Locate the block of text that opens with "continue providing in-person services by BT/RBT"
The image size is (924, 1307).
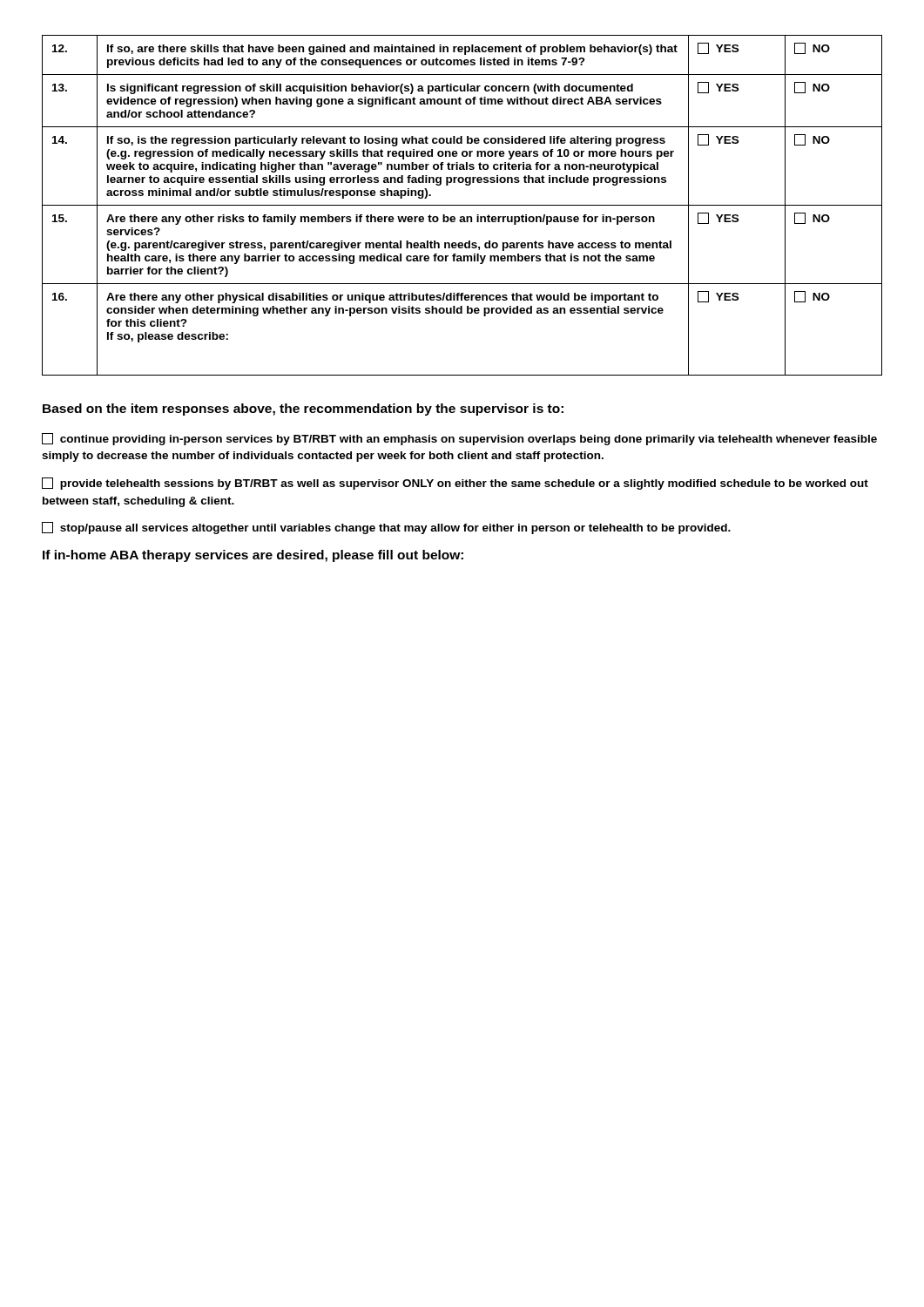click(460, 447)
